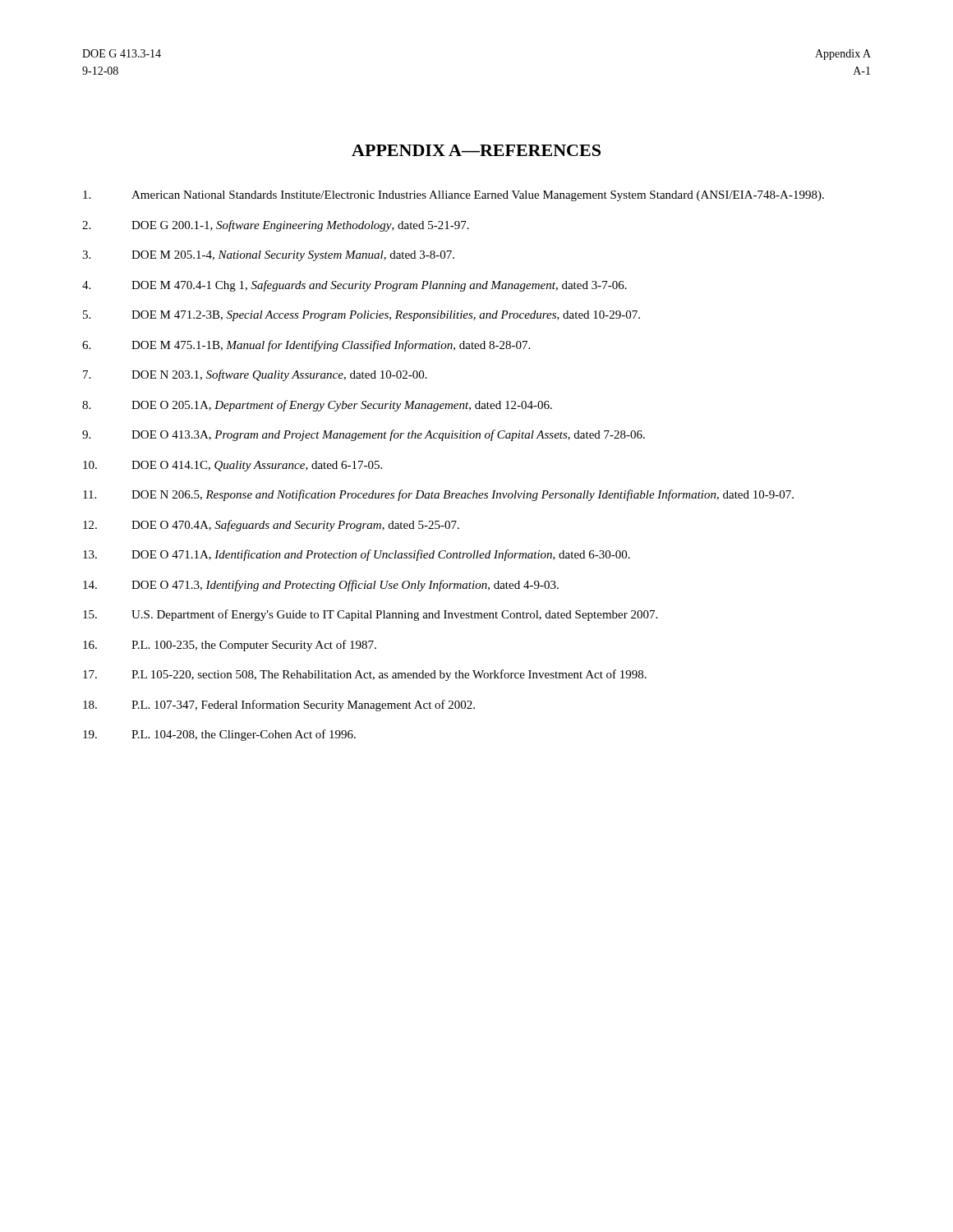Locate the list item with the text "14. DOE O 471.3, Identifying and Protecting Official"

pyautogui.click(x=476, y=585)
